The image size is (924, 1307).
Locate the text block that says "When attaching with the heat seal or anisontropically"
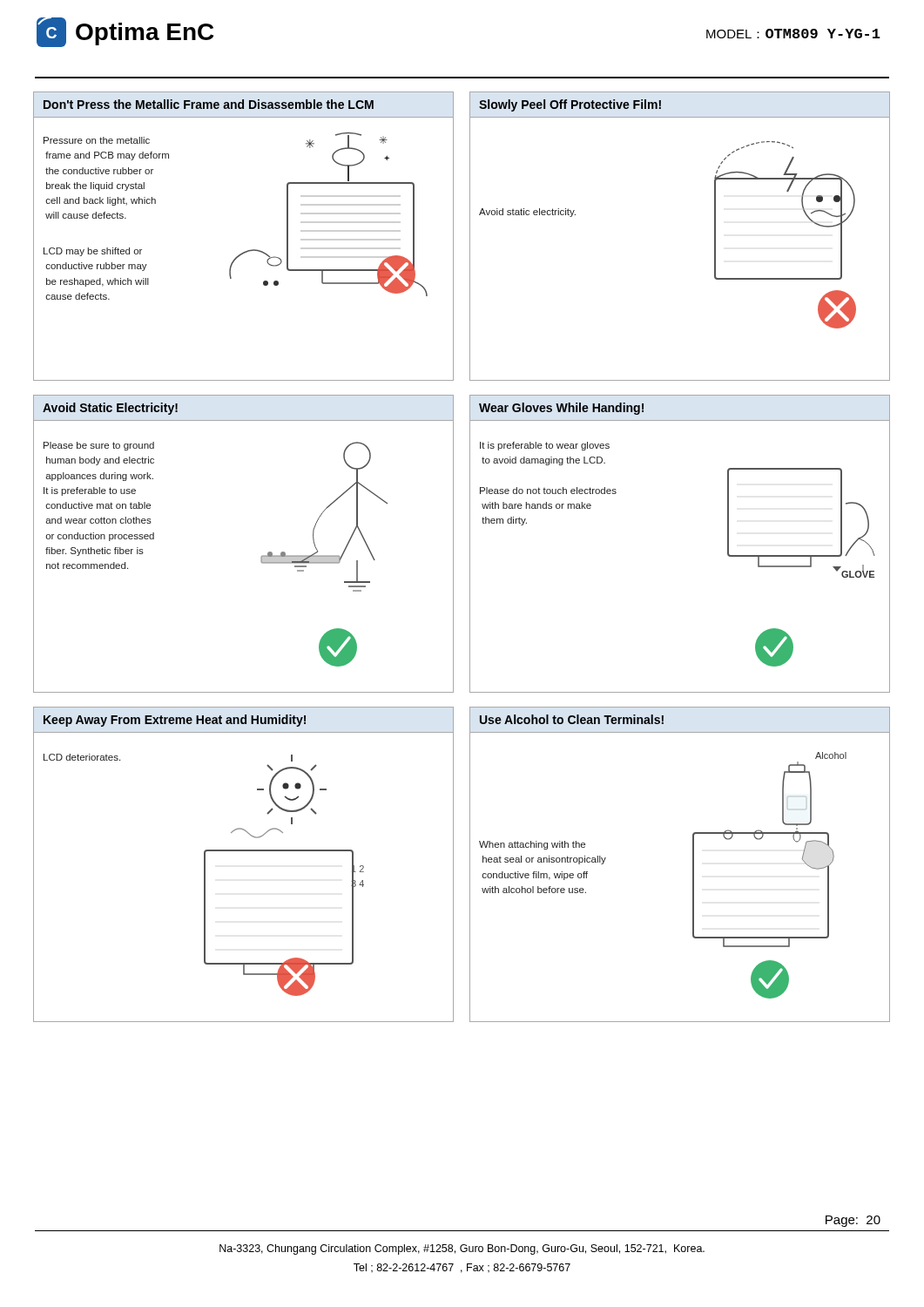tap(542, 867)
